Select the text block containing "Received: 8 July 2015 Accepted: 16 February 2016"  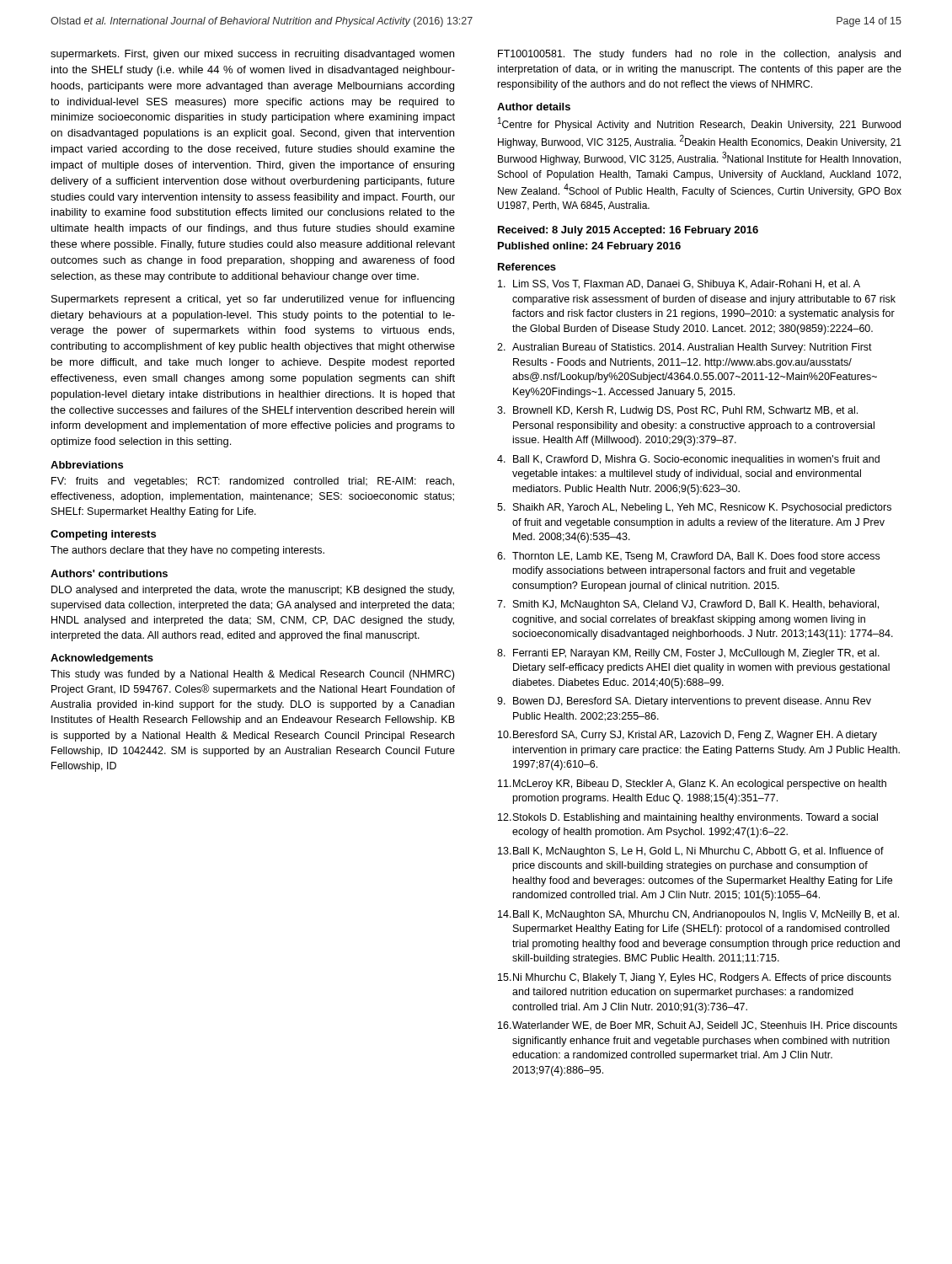[x=699, y=238]
